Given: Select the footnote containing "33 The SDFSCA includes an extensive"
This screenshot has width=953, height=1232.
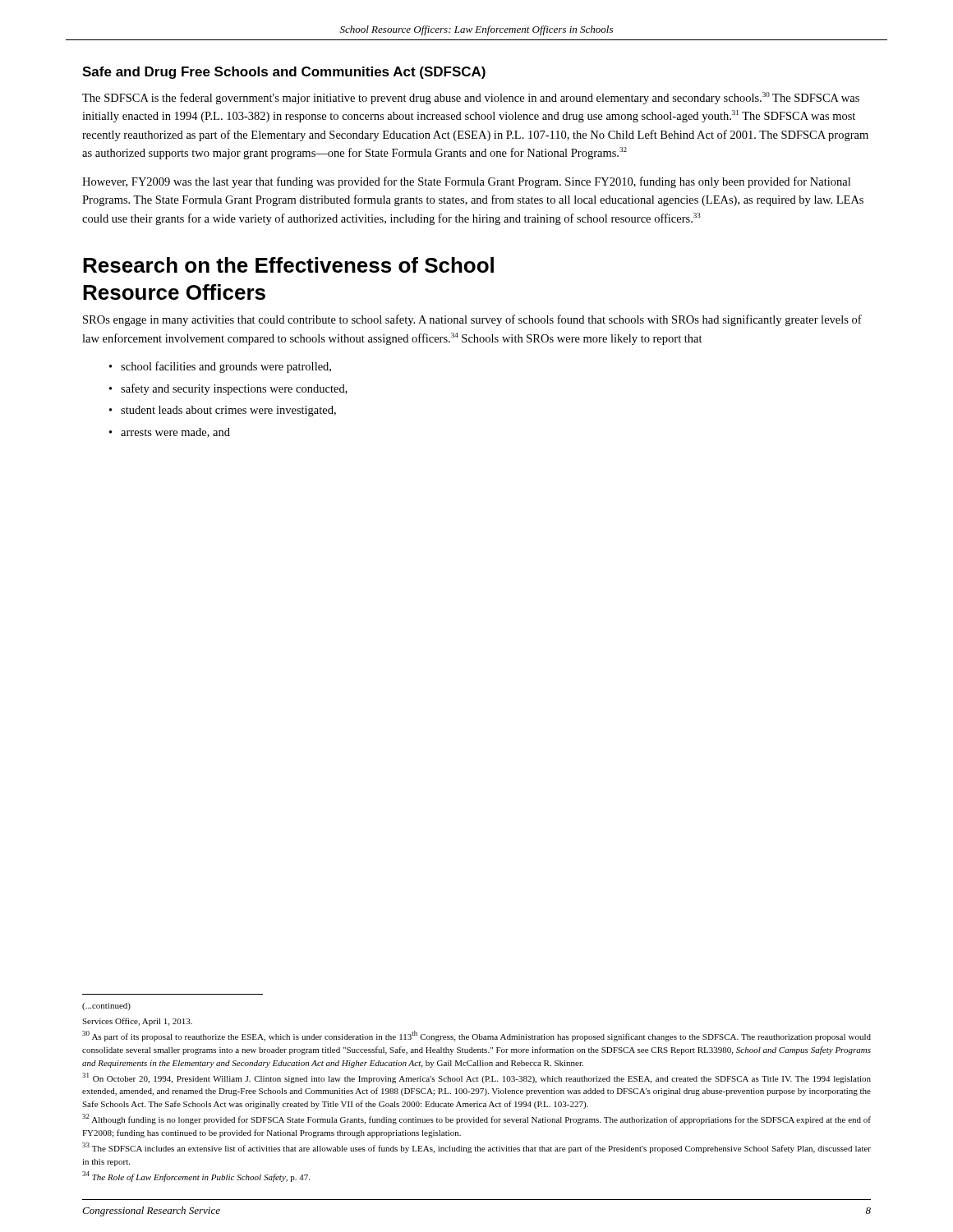Looking at the screenshot, I should 476,1155.
